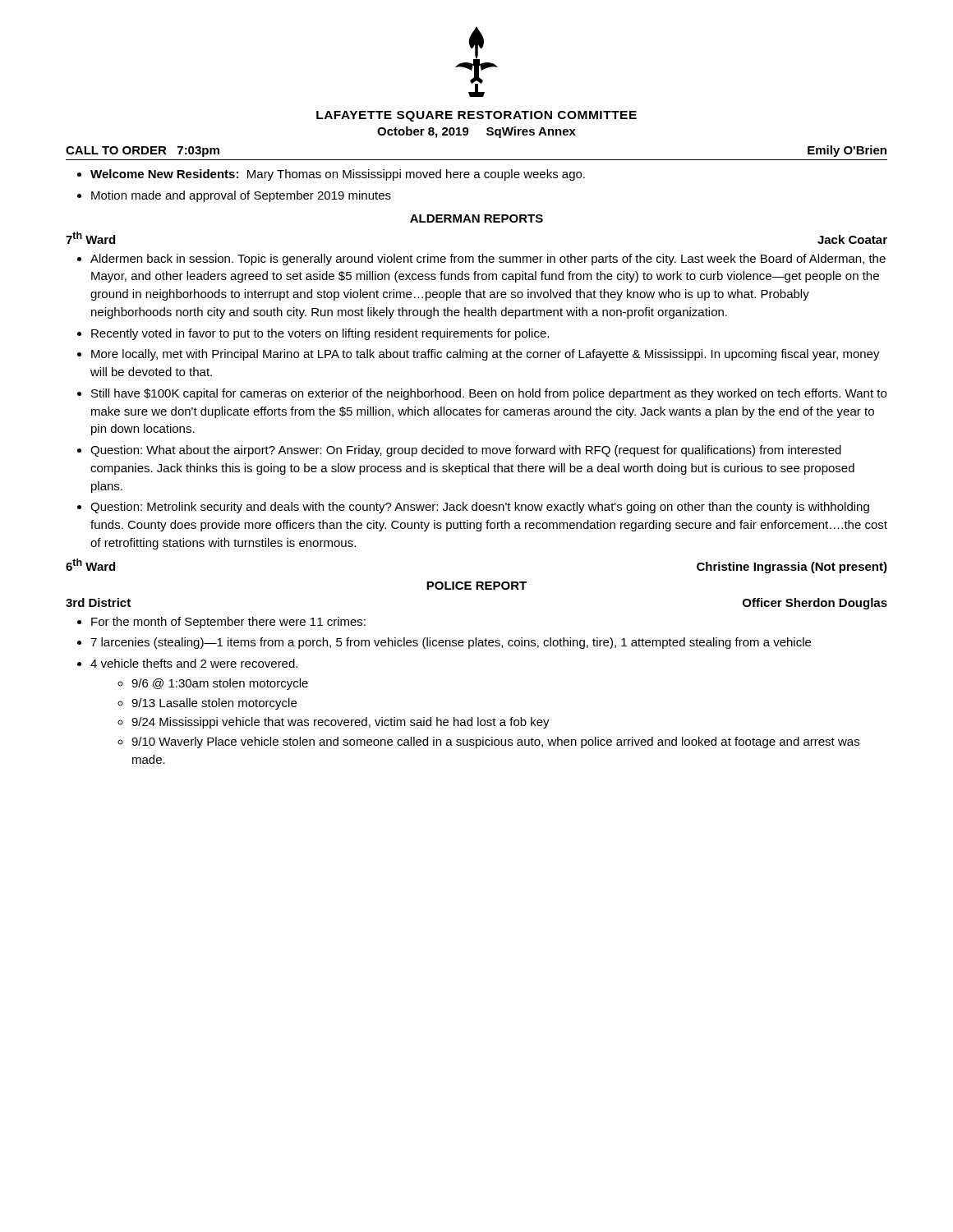Locate the element starting "Still have $100K capital for cameras"
953x1232 pixels.
[x=489, y=411]
